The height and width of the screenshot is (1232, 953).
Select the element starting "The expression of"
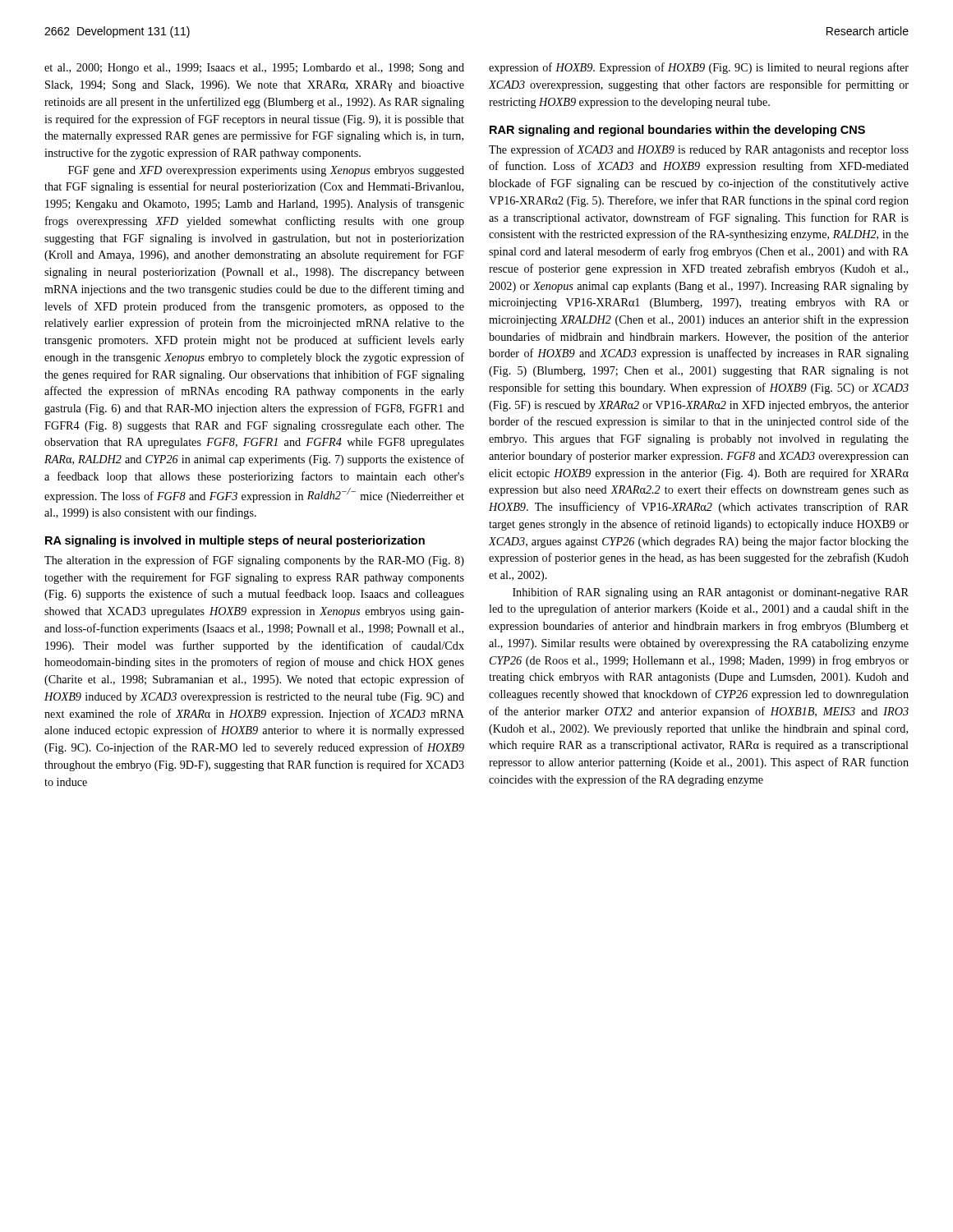click(699, 362)
